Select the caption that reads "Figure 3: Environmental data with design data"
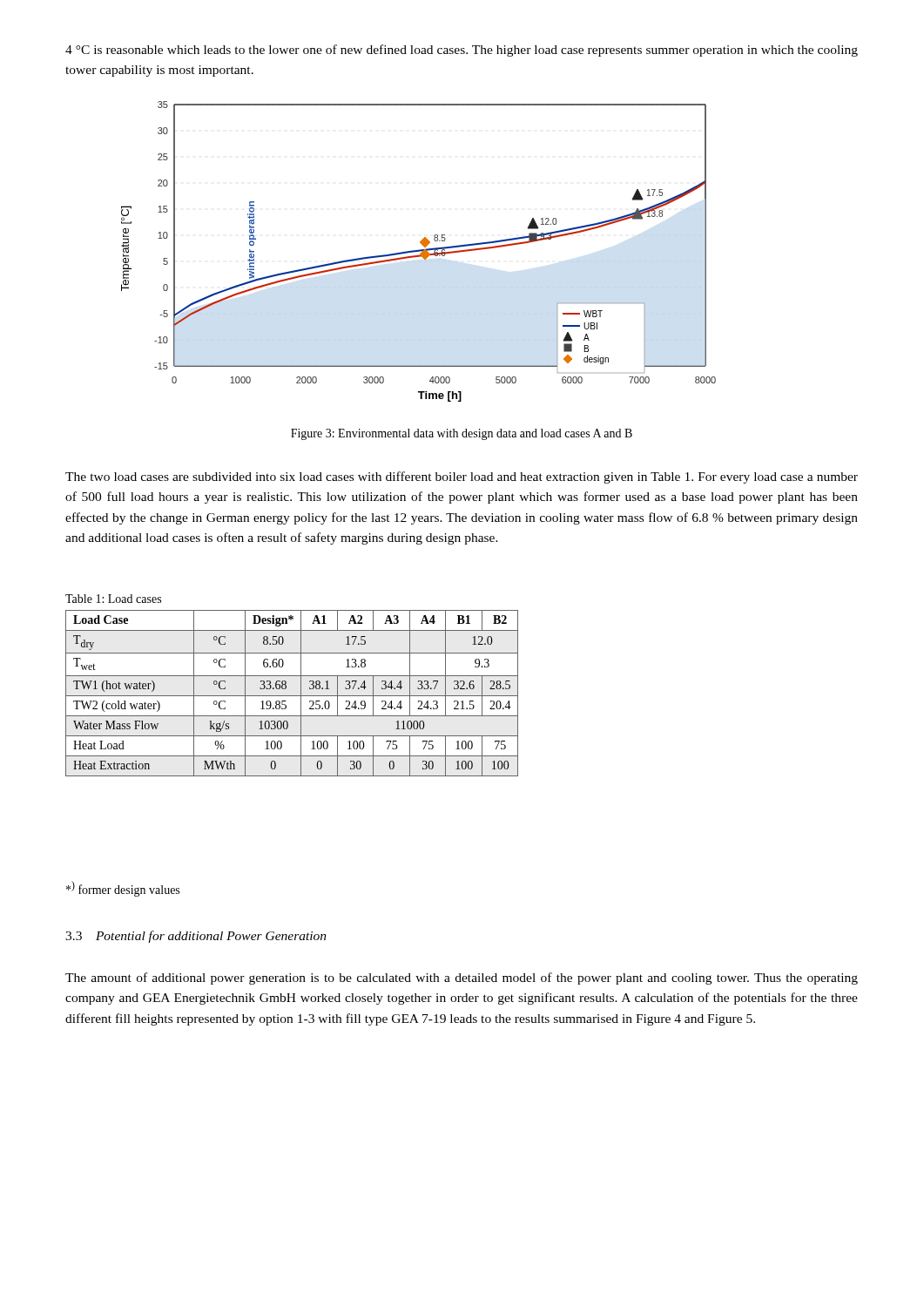924x1307 pixels. click(462, 434)
